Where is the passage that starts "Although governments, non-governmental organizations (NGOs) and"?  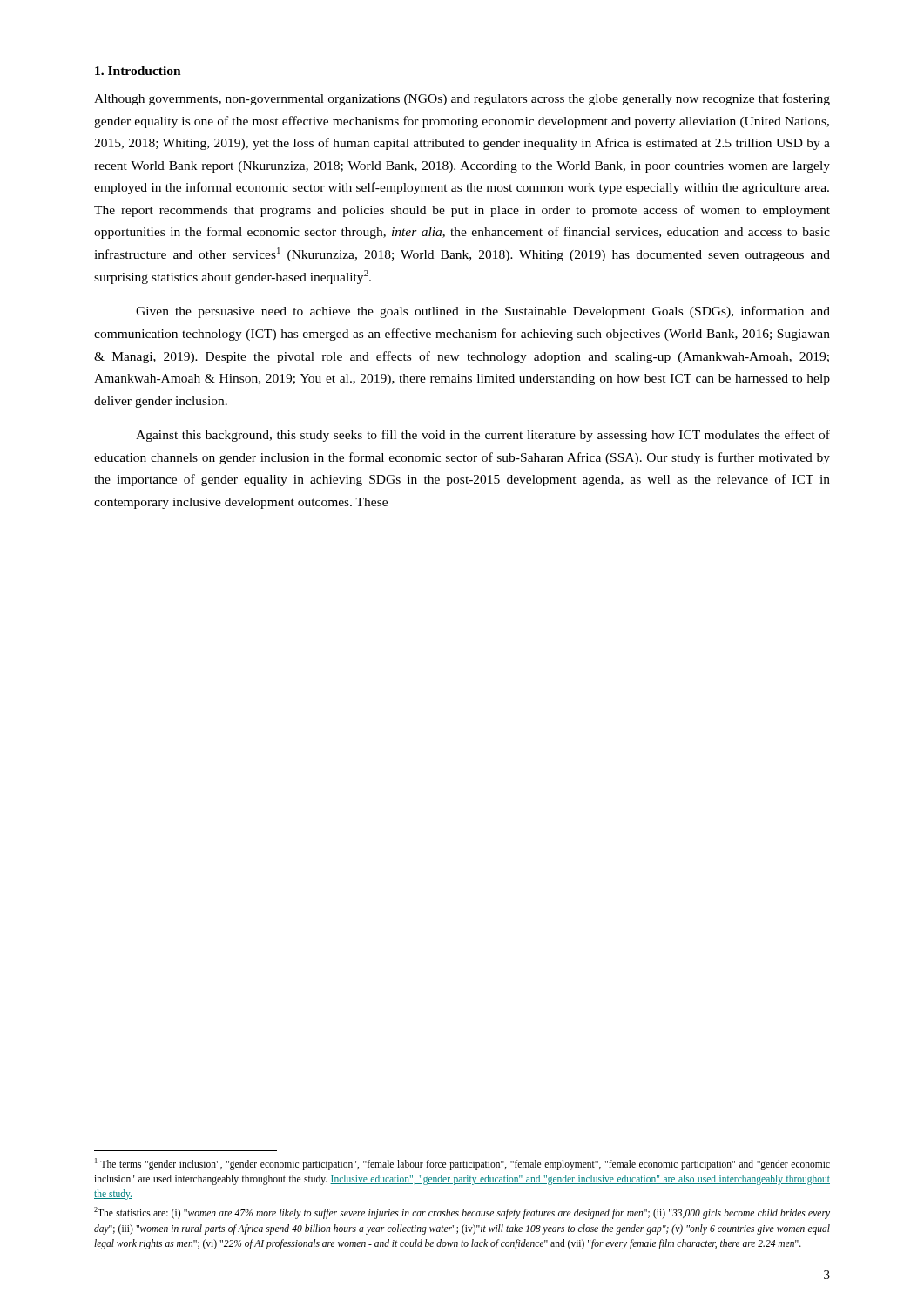coord(462,187)
